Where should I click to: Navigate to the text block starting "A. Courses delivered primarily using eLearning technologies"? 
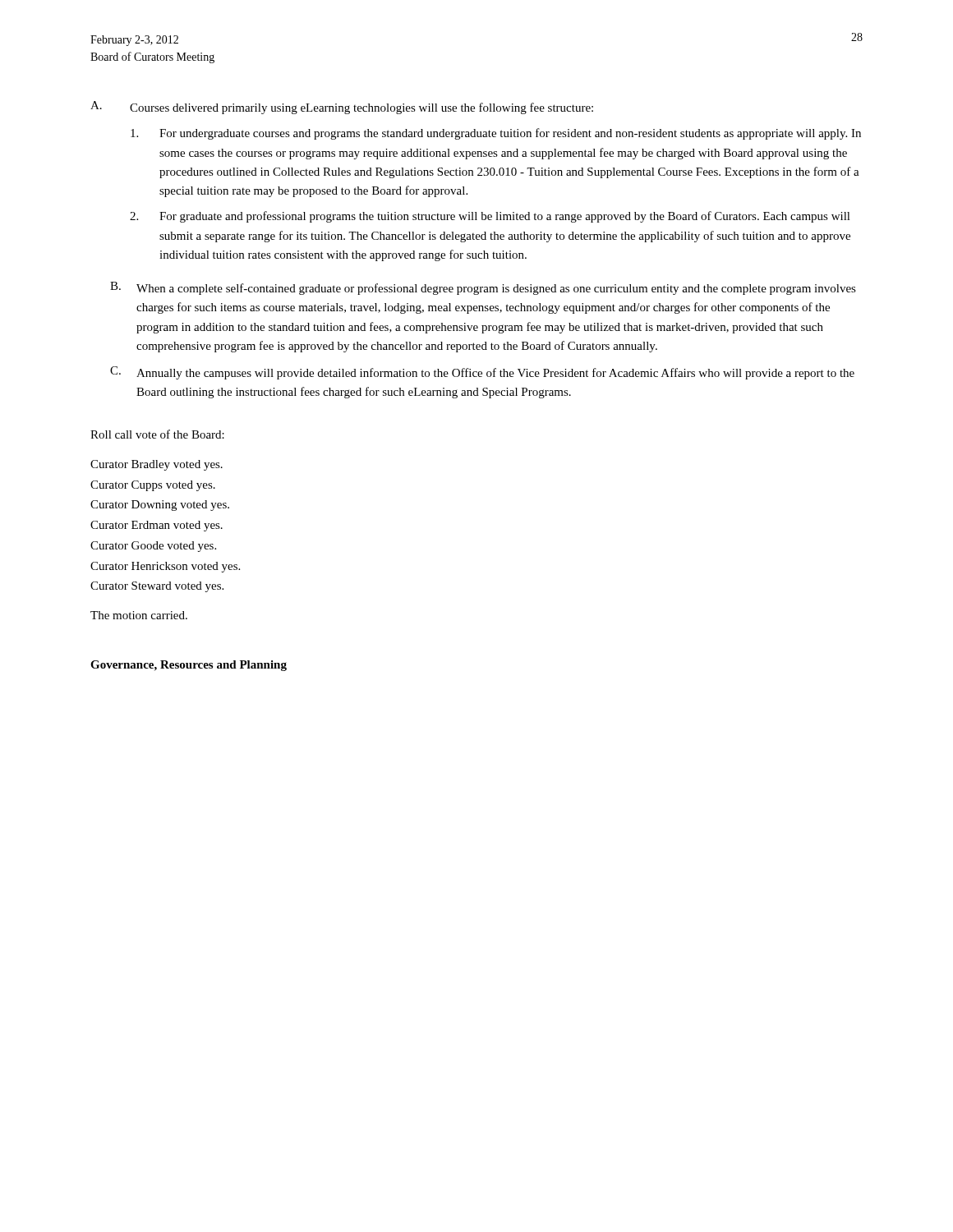(x=476, y=185)
